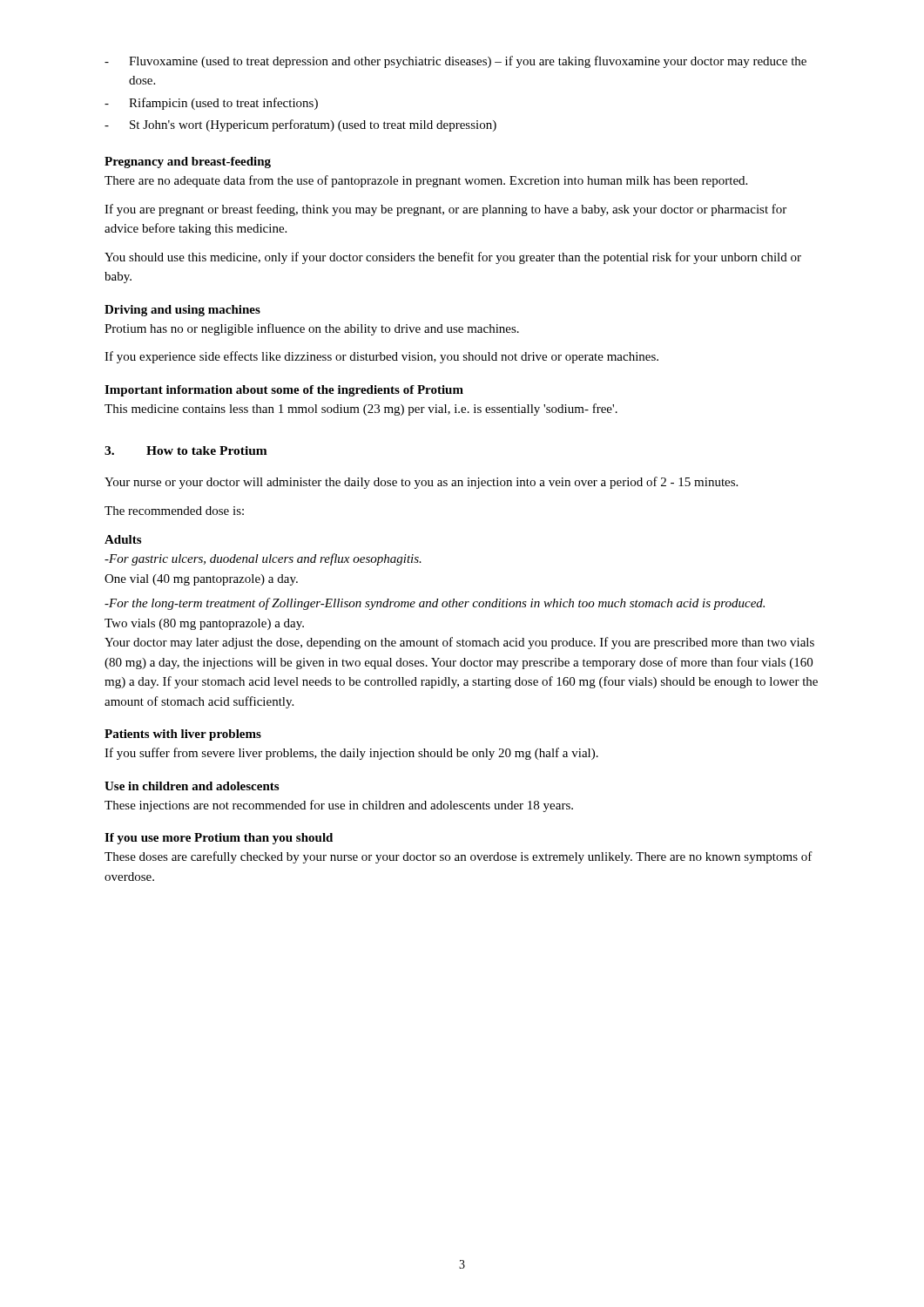Click on the text block containing "If you experience side effects like"
Screen dimensions: 1307x924
382,356
